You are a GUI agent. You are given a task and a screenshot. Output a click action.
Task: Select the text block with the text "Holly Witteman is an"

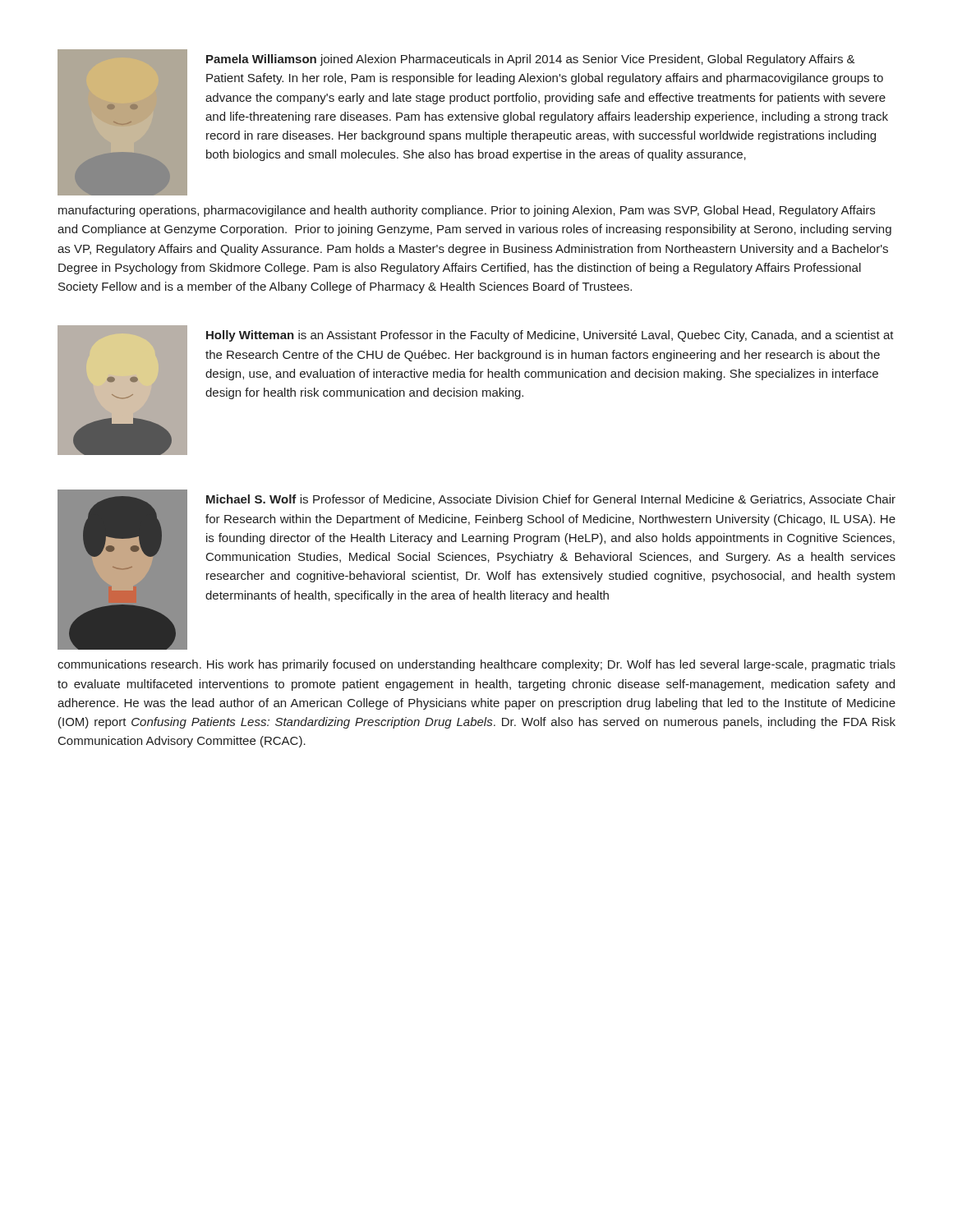pos(549,364)
